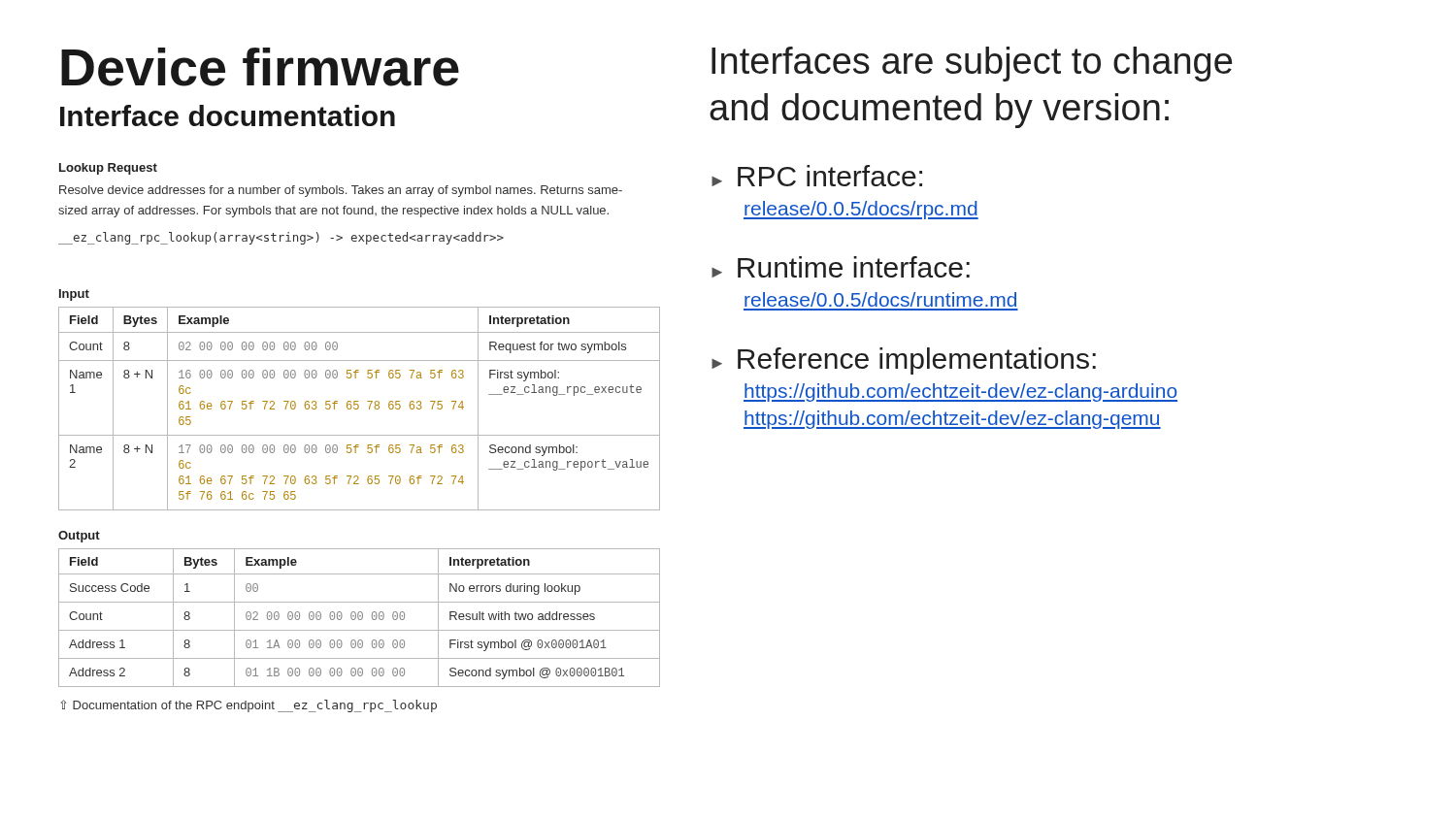
Task: Find the block starting "Interfaces are subject"
Action: 1063,85
